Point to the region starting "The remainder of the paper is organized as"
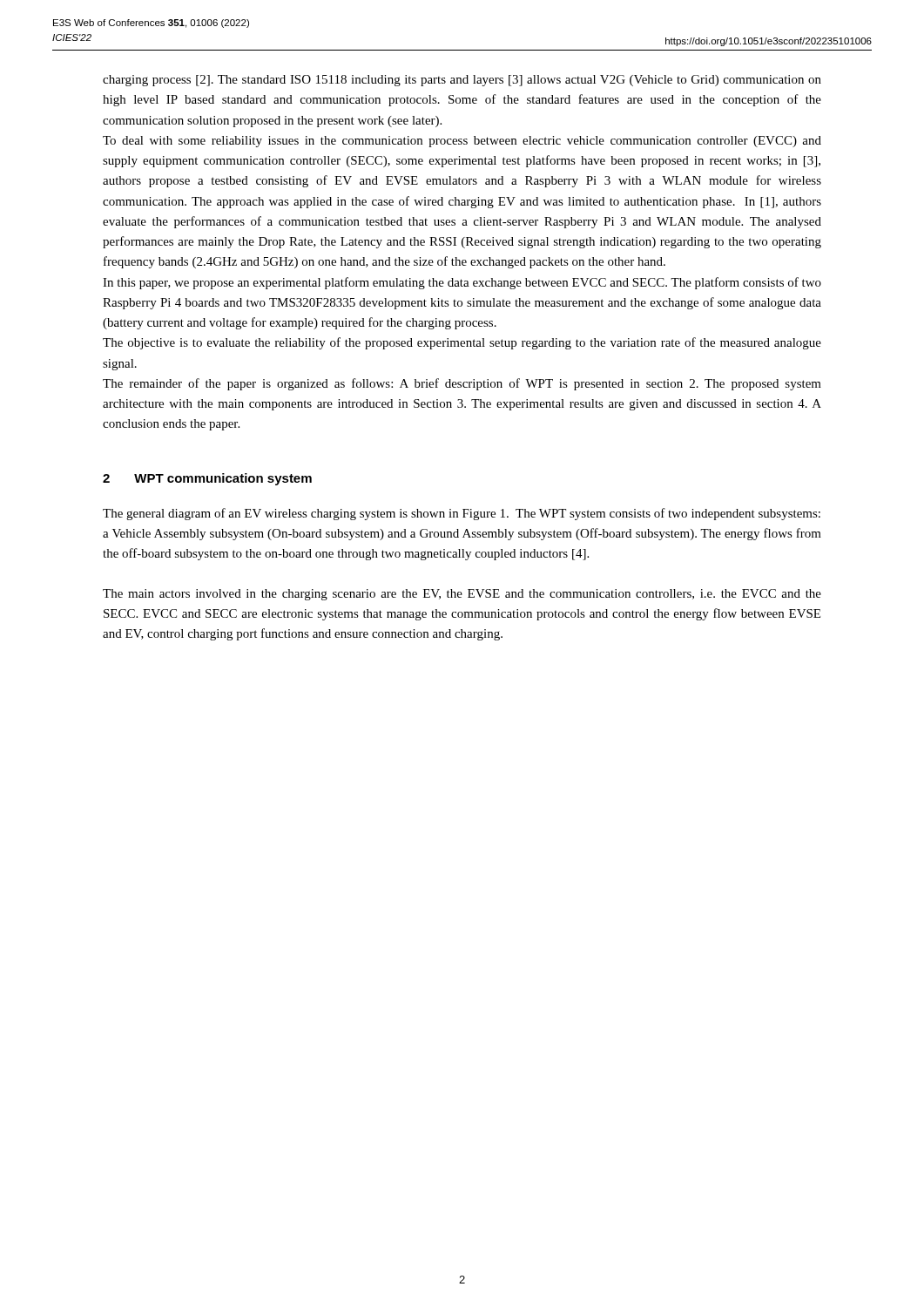This screenshot has width=924, height=1307. (x=462, y=404)
